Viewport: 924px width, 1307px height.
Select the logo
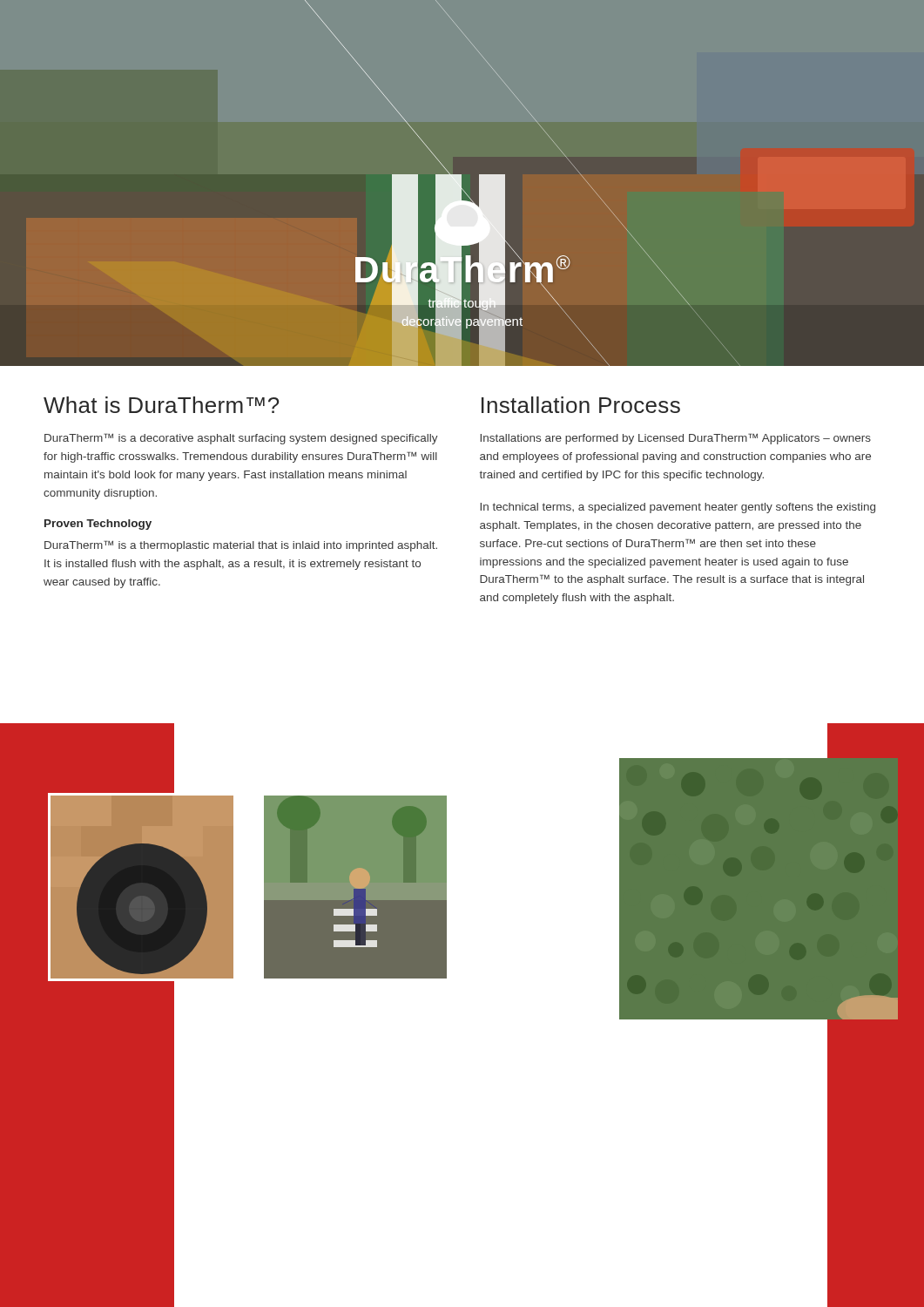click(x=462, y=265)
